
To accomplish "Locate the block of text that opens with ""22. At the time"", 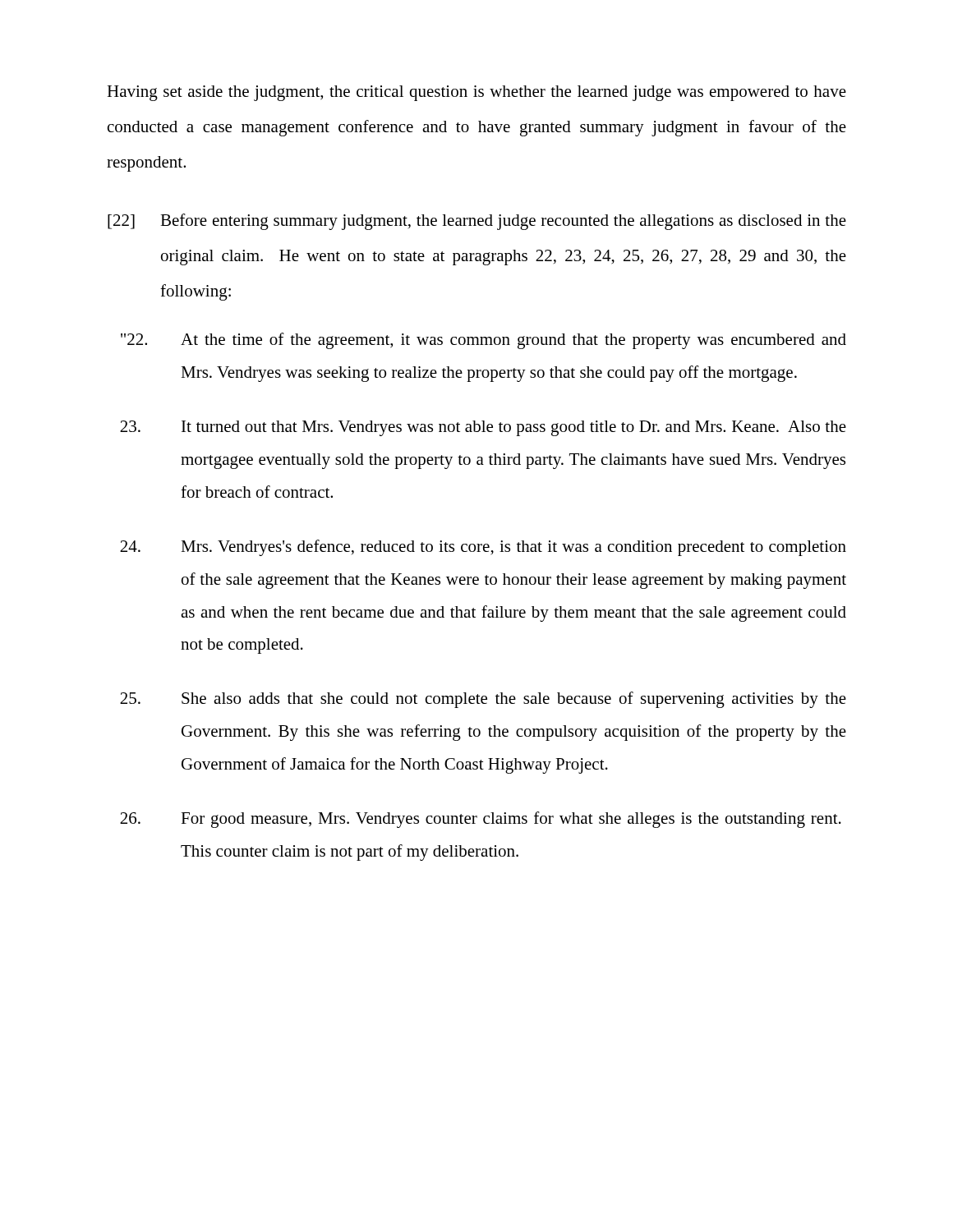I will point(483,341).
